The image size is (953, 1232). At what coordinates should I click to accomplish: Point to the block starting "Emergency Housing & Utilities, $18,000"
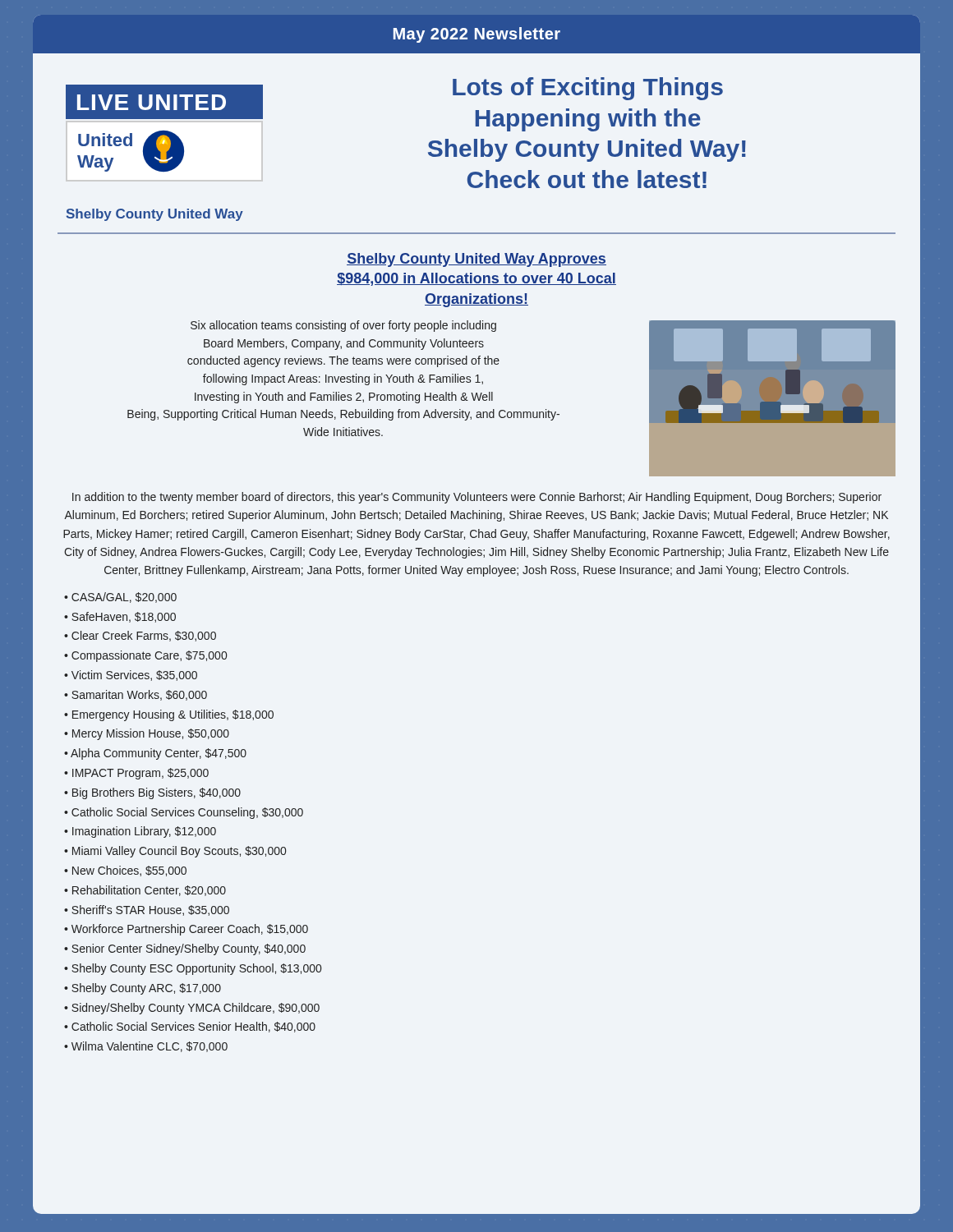[173, 714]
